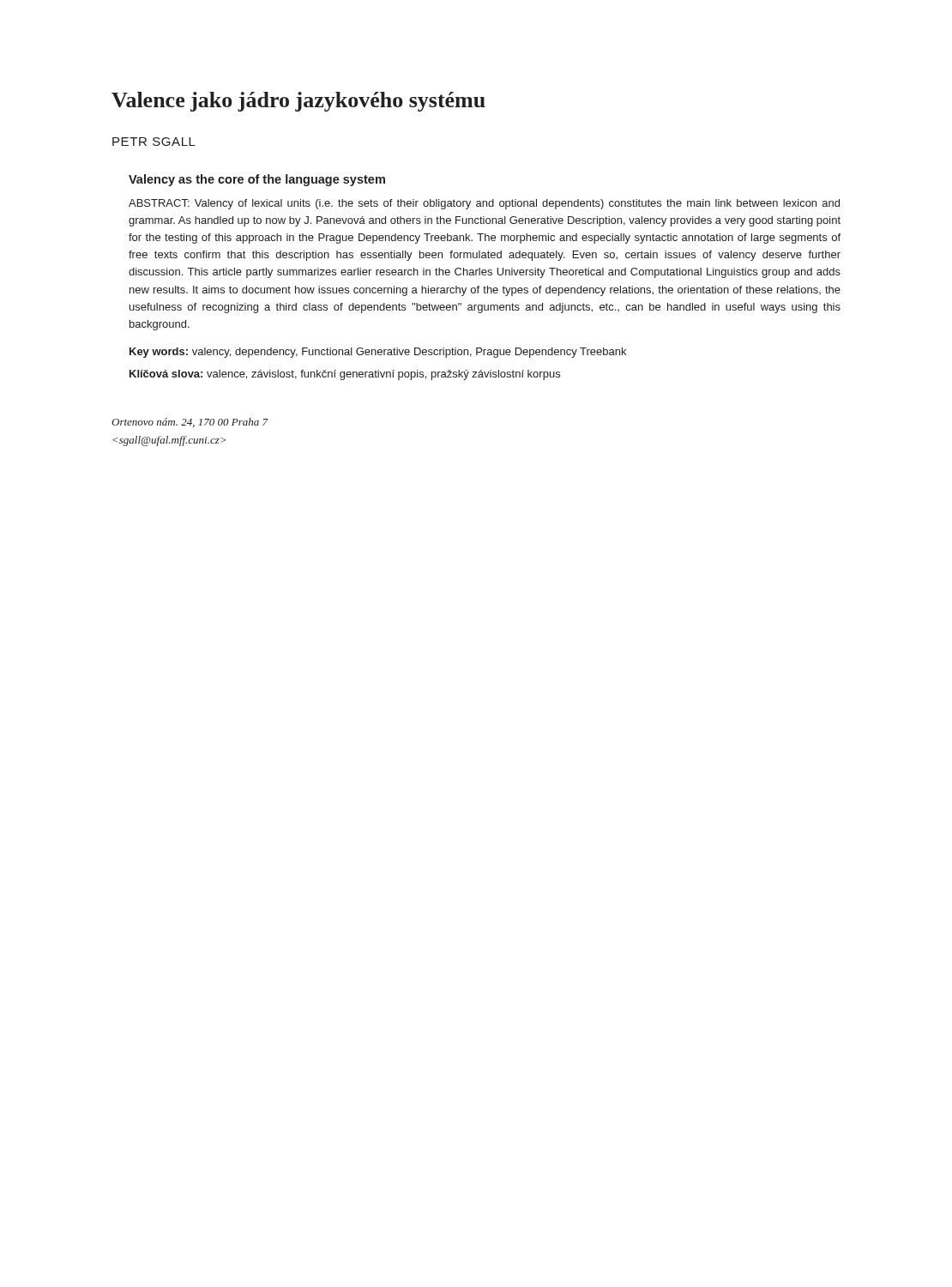The width and height of the screenshot is (952, 1287).
Task: Locate the block starting "Ortenovo nám. 24, 170 00"
Action: tap(190, 431)
